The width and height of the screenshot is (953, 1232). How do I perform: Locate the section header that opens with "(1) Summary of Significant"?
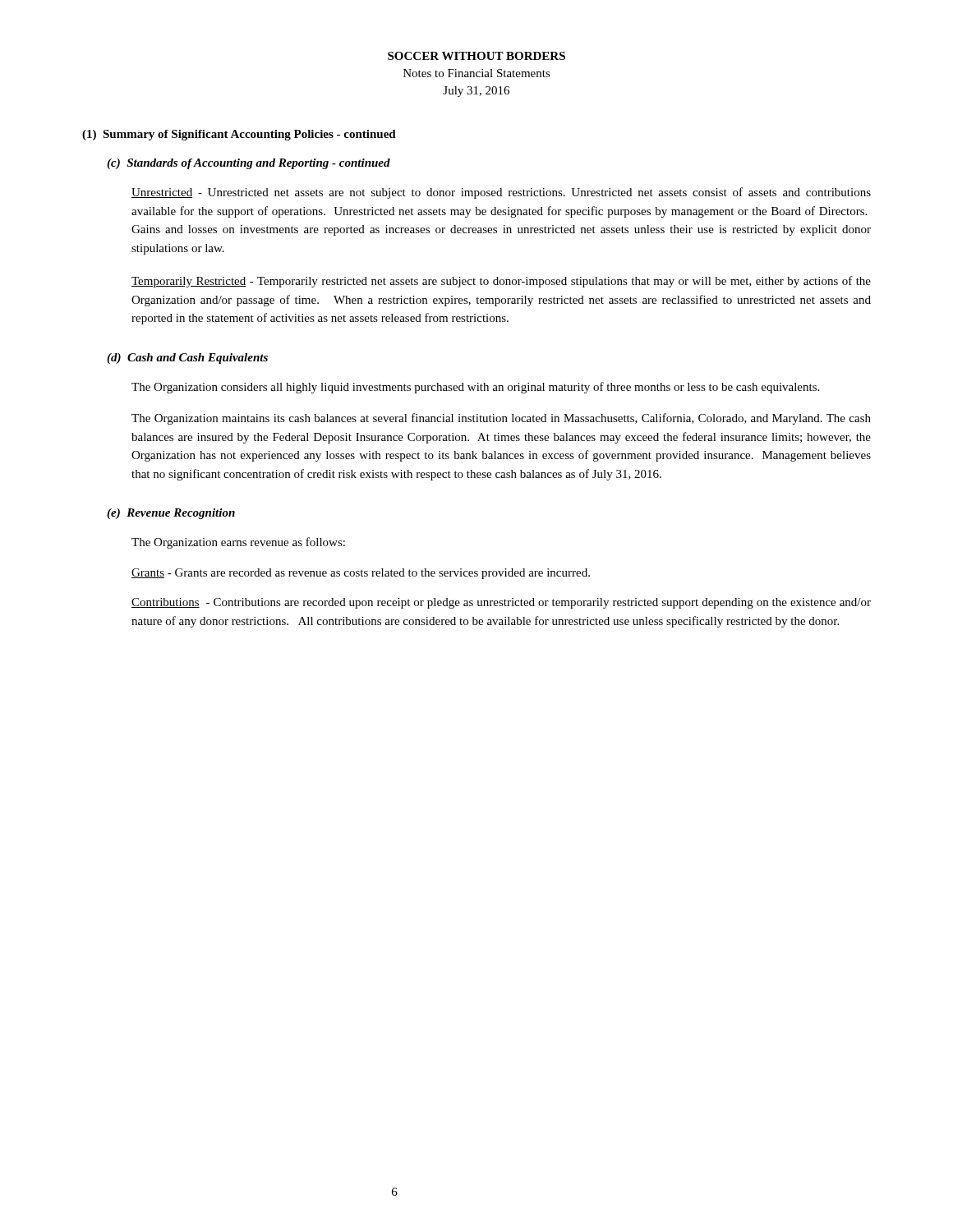(x=239, y=134)
